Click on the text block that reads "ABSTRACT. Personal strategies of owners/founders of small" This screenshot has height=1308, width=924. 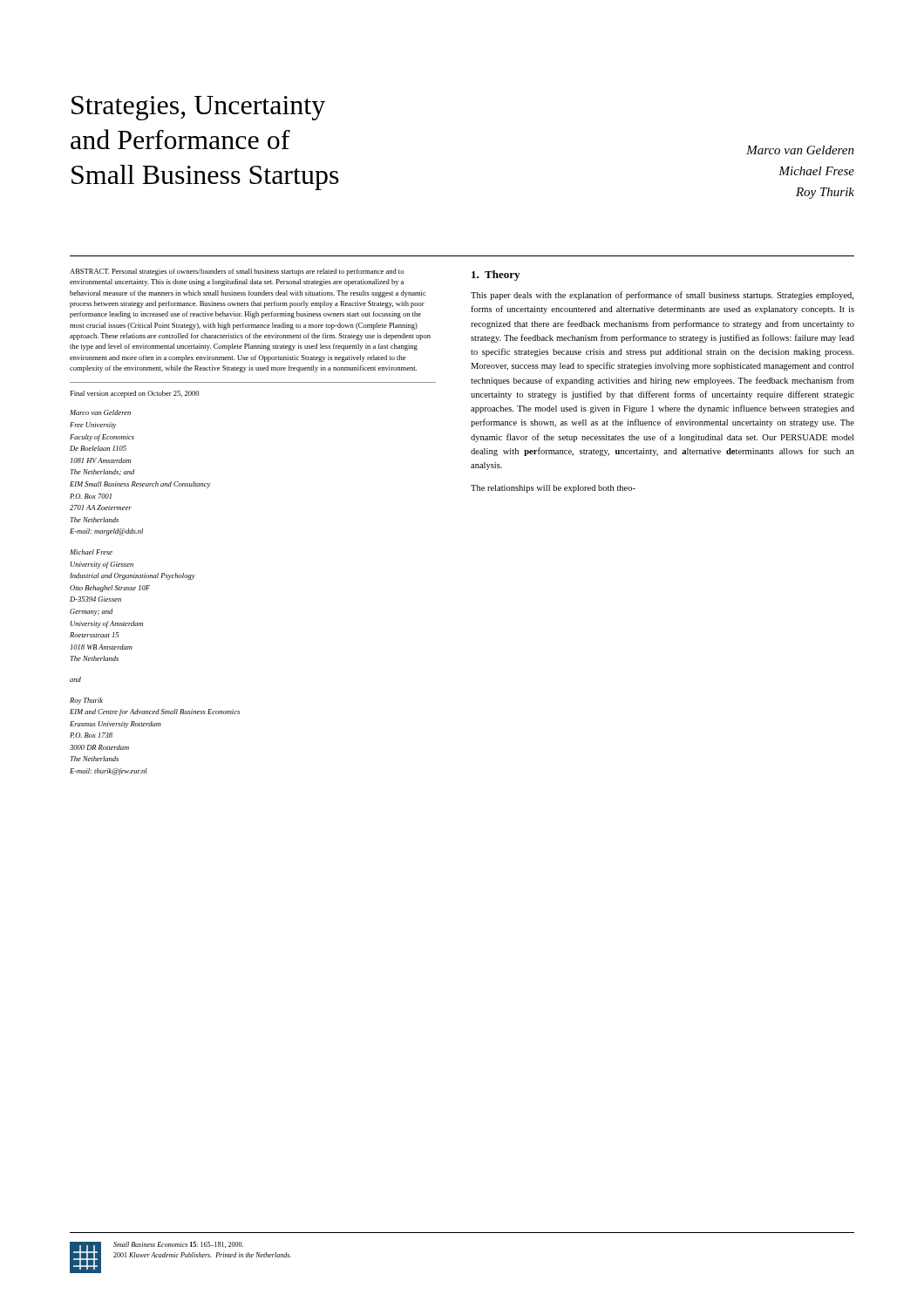[250, 319]
